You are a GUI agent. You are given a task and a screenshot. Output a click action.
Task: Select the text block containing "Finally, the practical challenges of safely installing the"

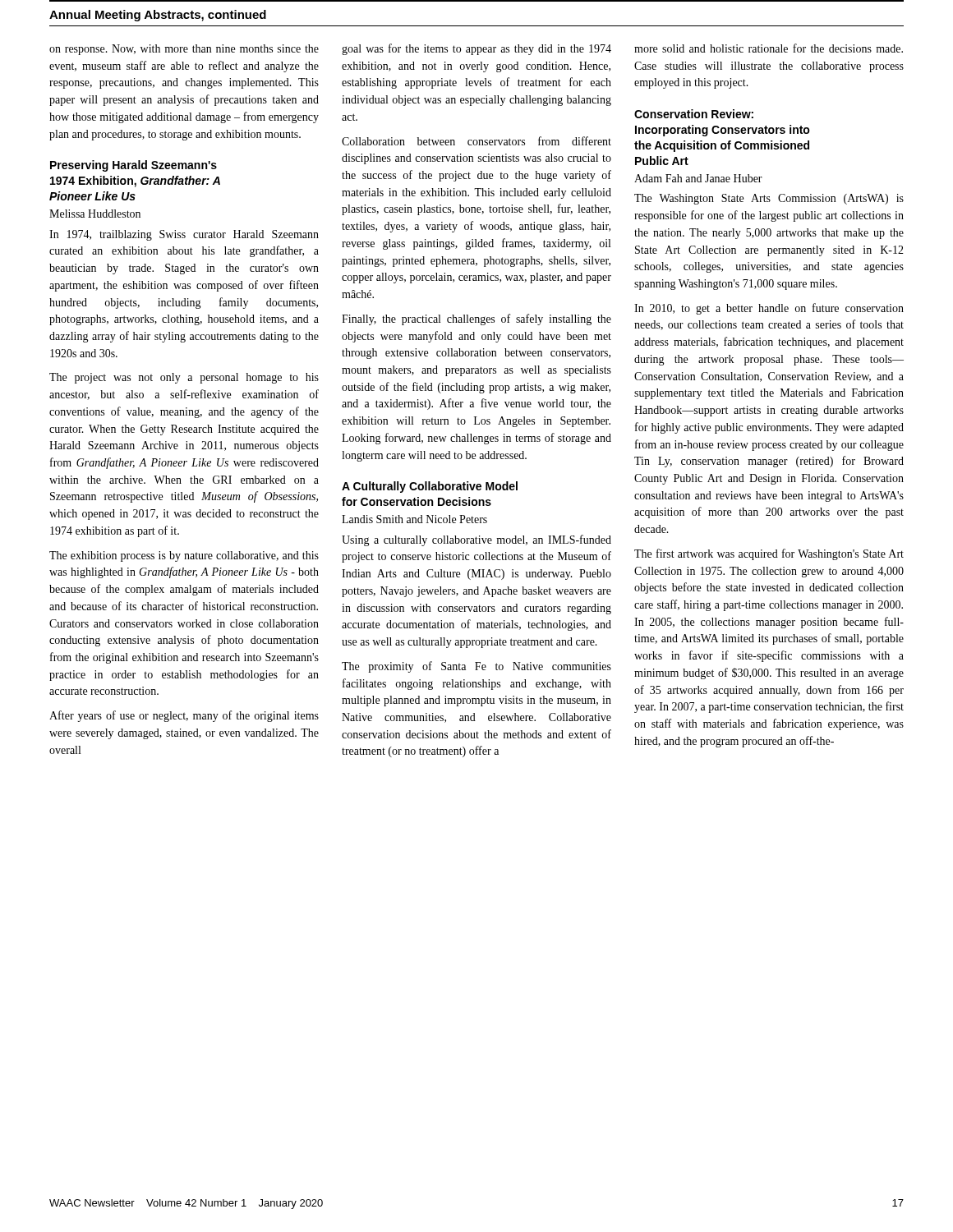(x=476, y=387)
